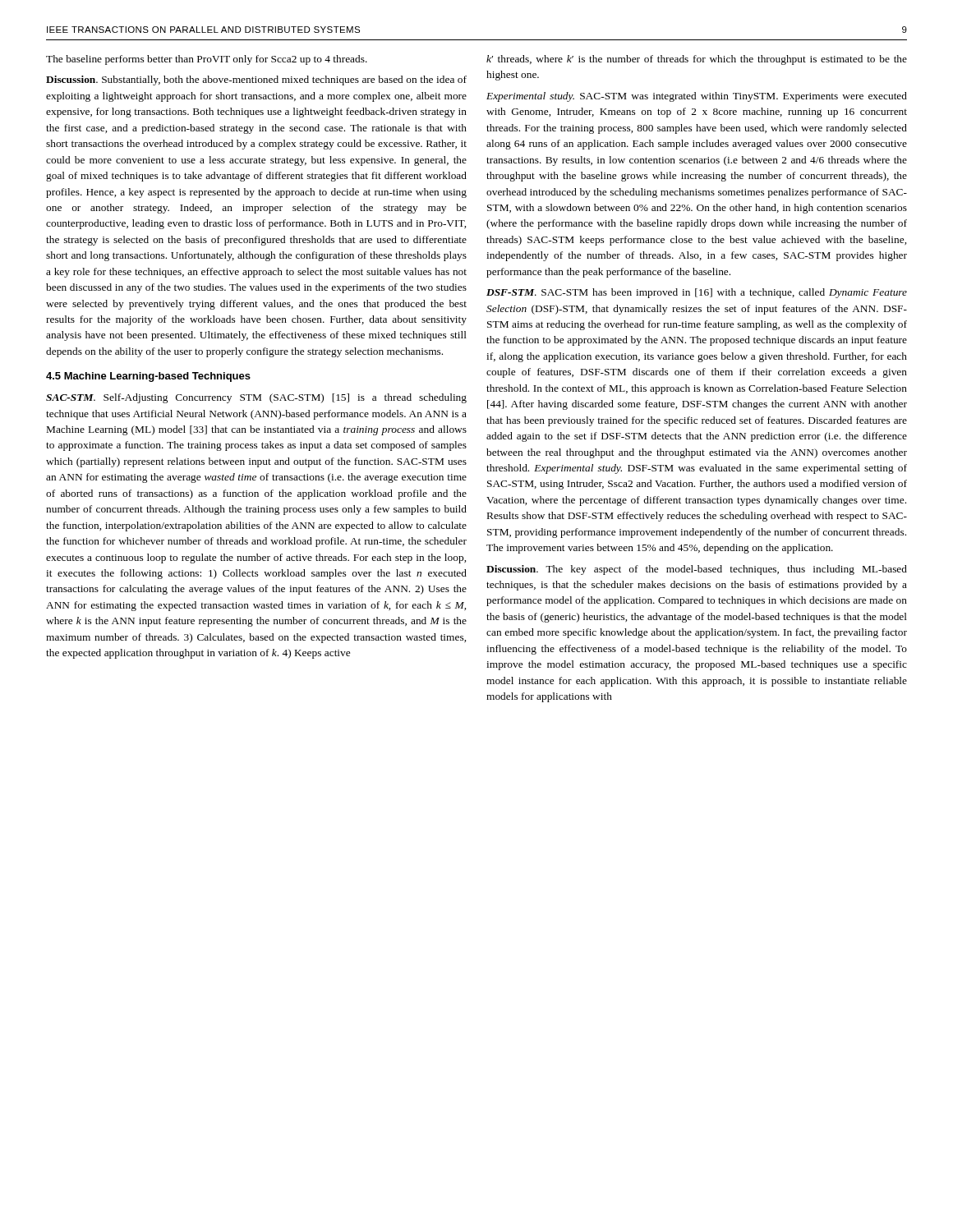Viewport: 953px width, 1232px height.
Task: Locate the block of text that opens with "Discussion. Substantially, both the above-mentioned mixed techniques are"
Action: 256,215
